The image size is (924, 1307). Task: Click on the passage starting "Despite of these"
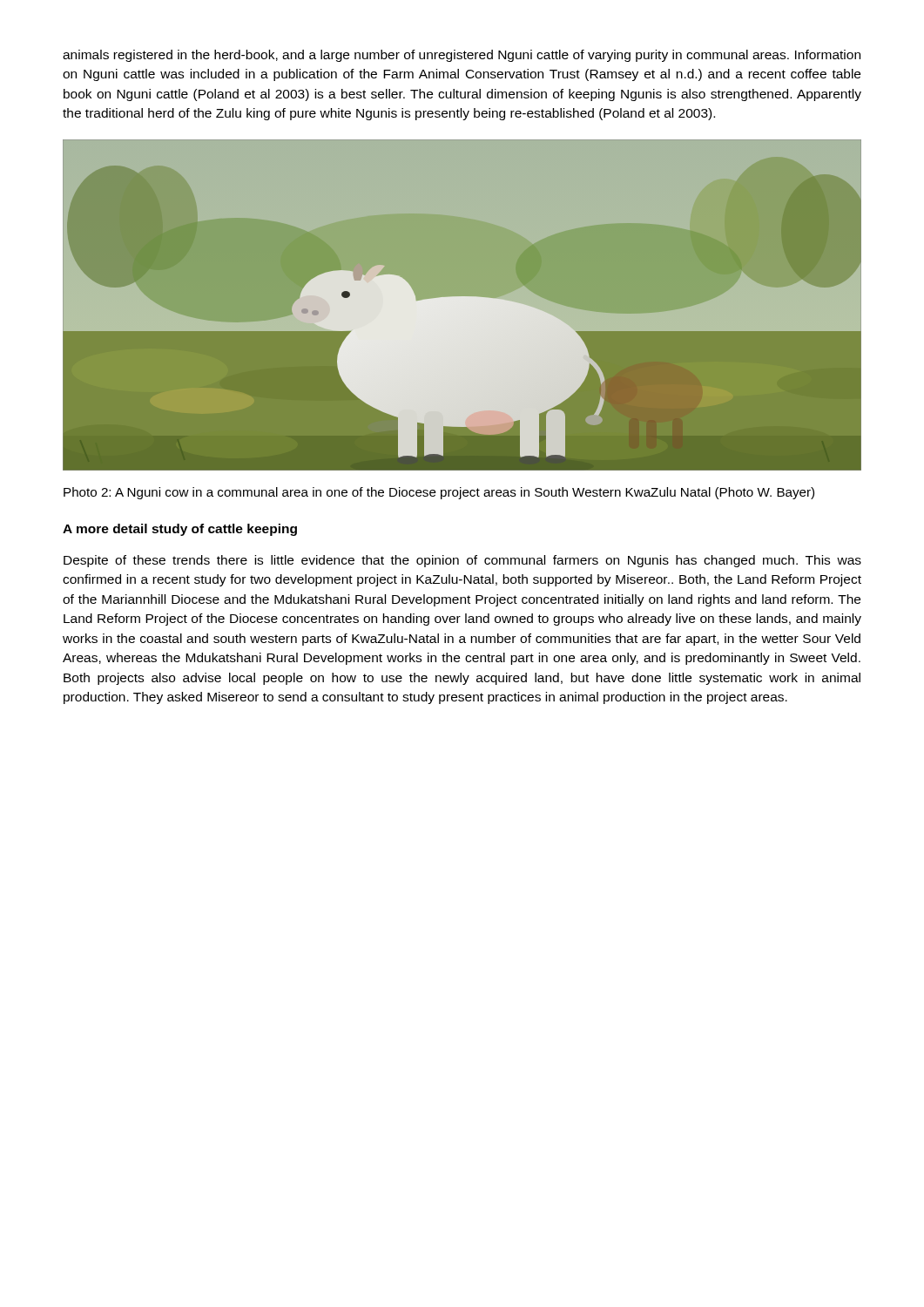pyautogui.click(x=462, y=628)
